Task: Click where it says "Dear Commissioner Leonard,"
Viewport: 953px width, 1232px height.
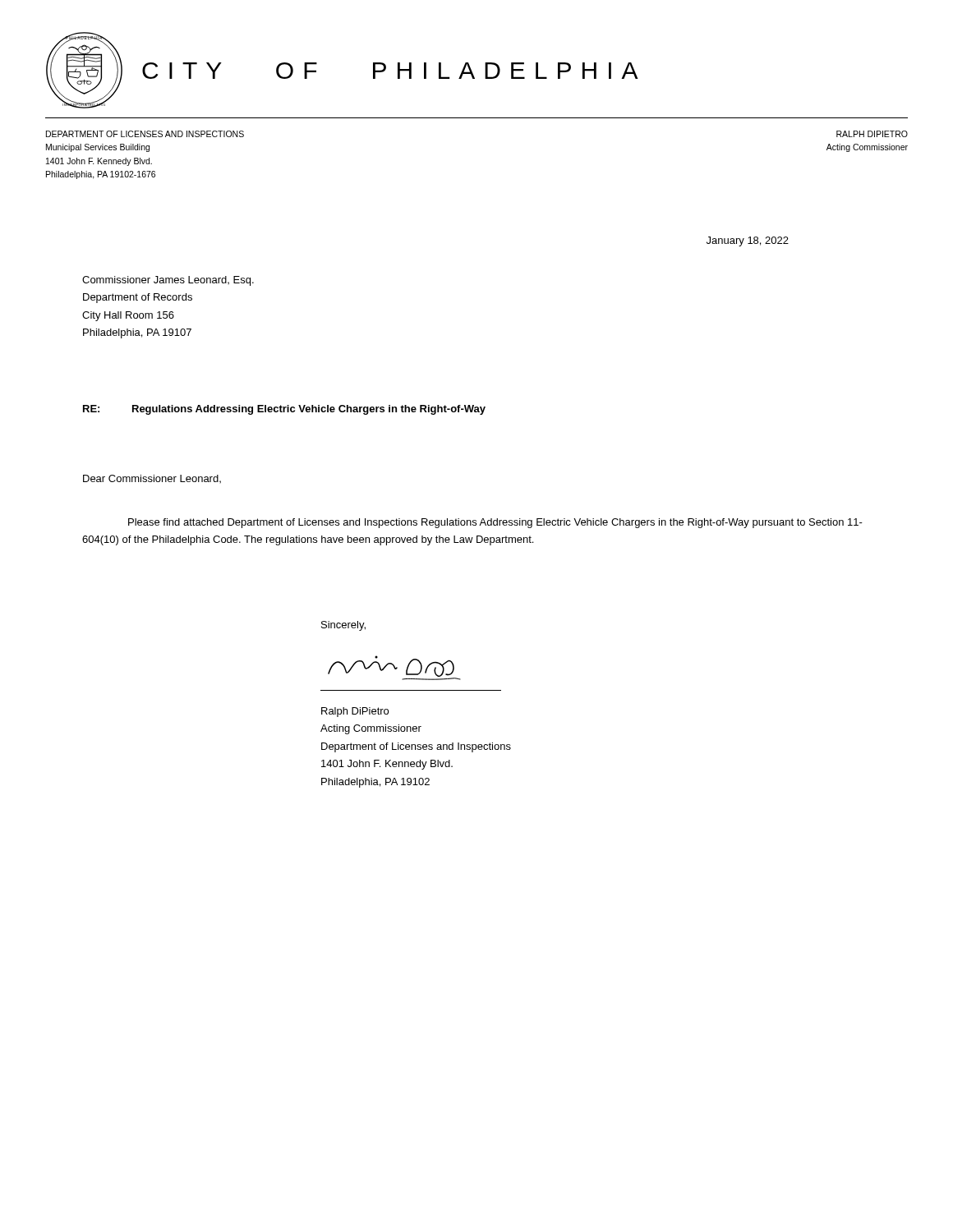Action: (x=152, y=478)
